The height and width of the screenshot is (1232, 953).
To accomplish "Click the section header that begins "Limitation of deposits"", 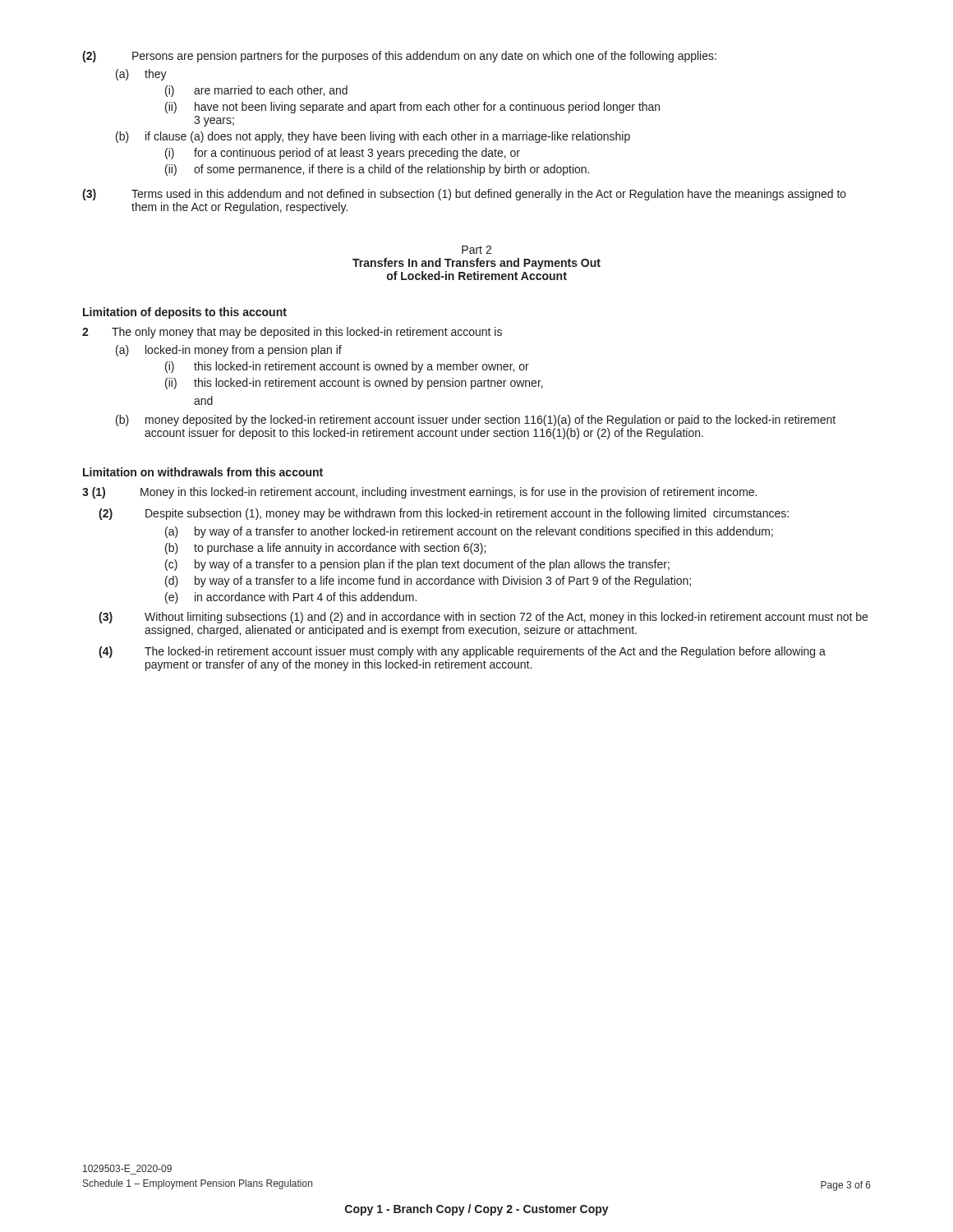I will 184,312.
